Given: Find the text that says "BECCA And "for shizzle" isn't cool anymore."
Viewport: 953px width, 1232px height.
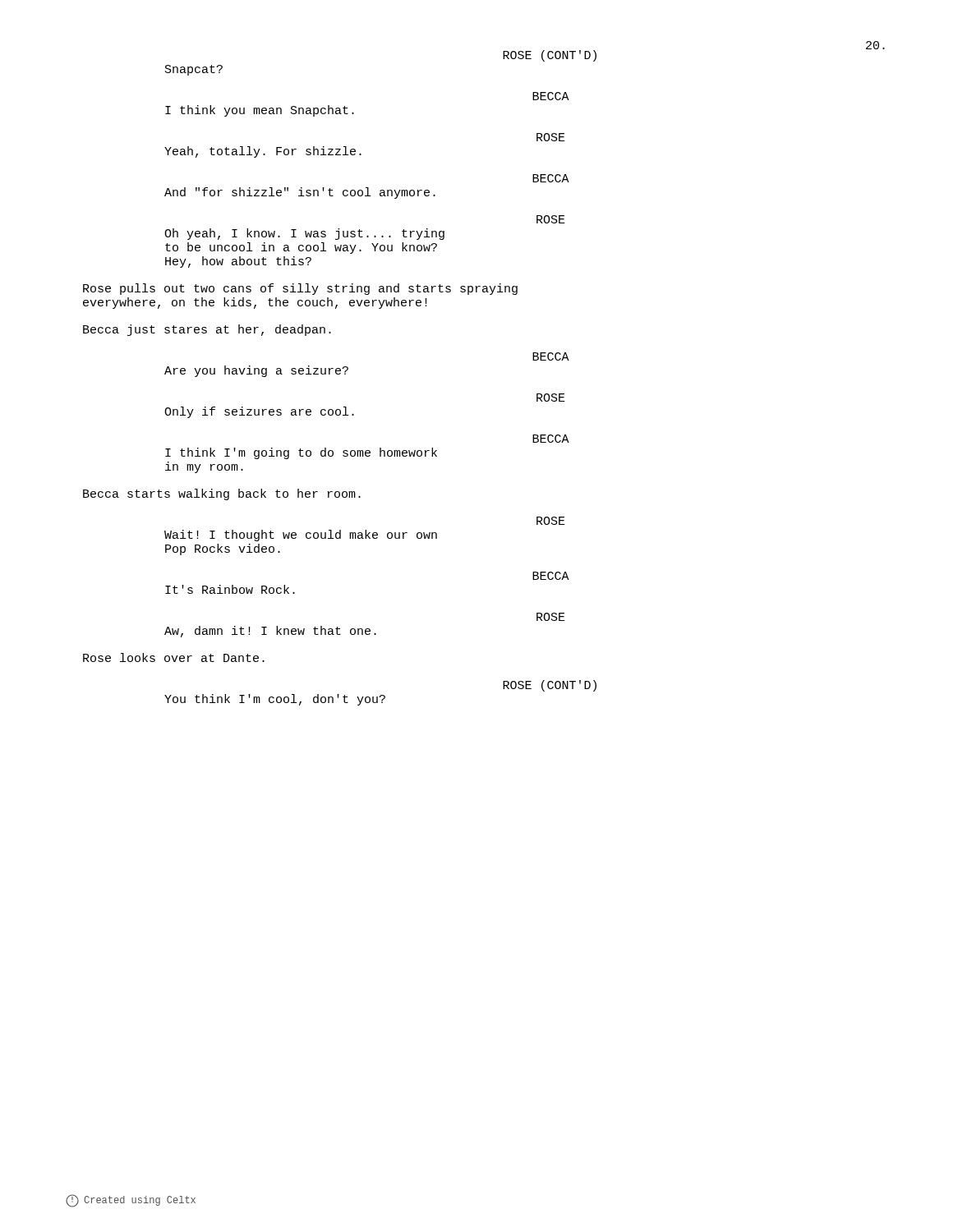Looking at the screenshot, I should coord(551,178).
